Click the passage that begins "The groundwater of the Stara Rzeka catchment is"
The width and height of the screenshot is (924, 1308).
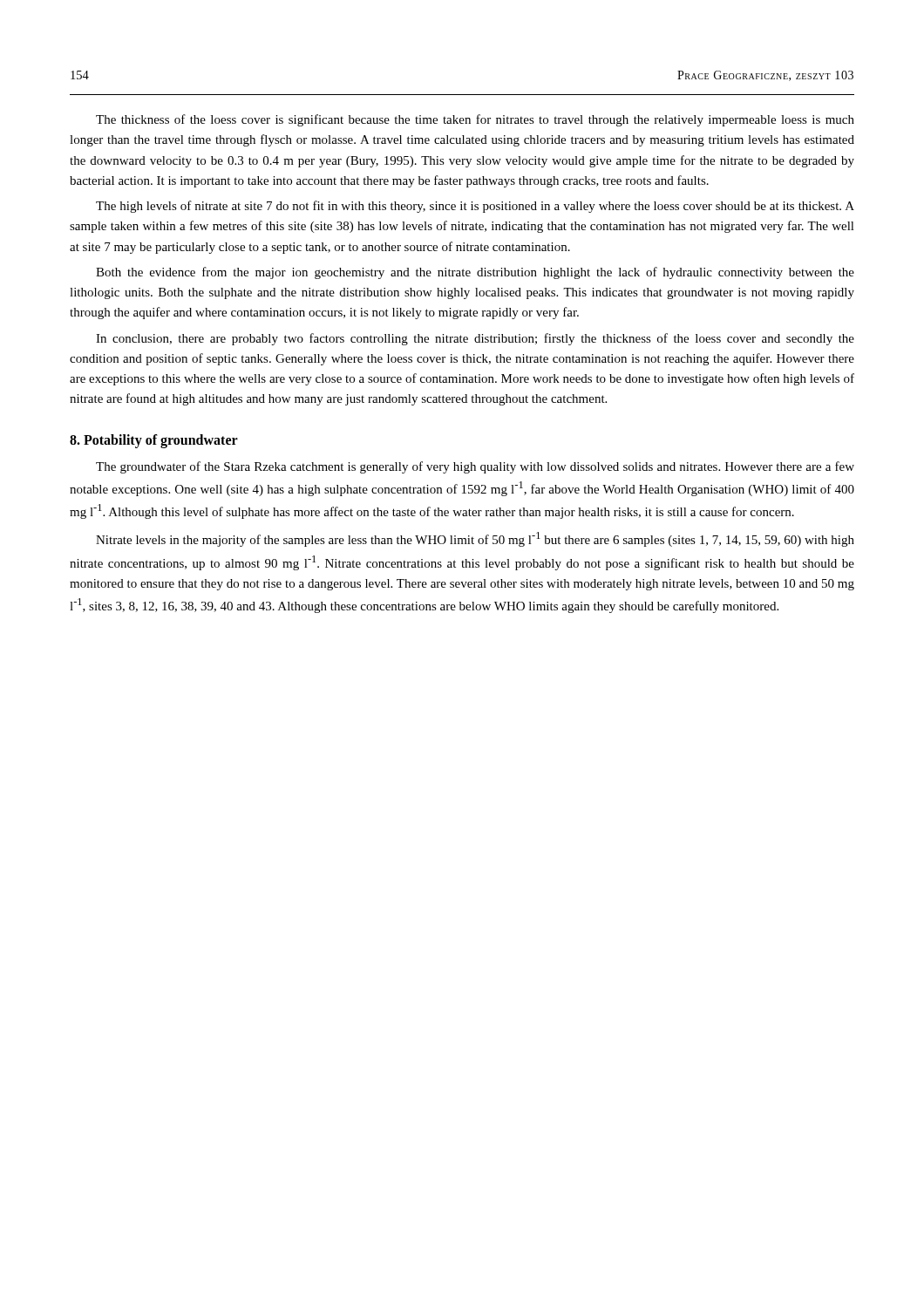[x=462, y=490]
